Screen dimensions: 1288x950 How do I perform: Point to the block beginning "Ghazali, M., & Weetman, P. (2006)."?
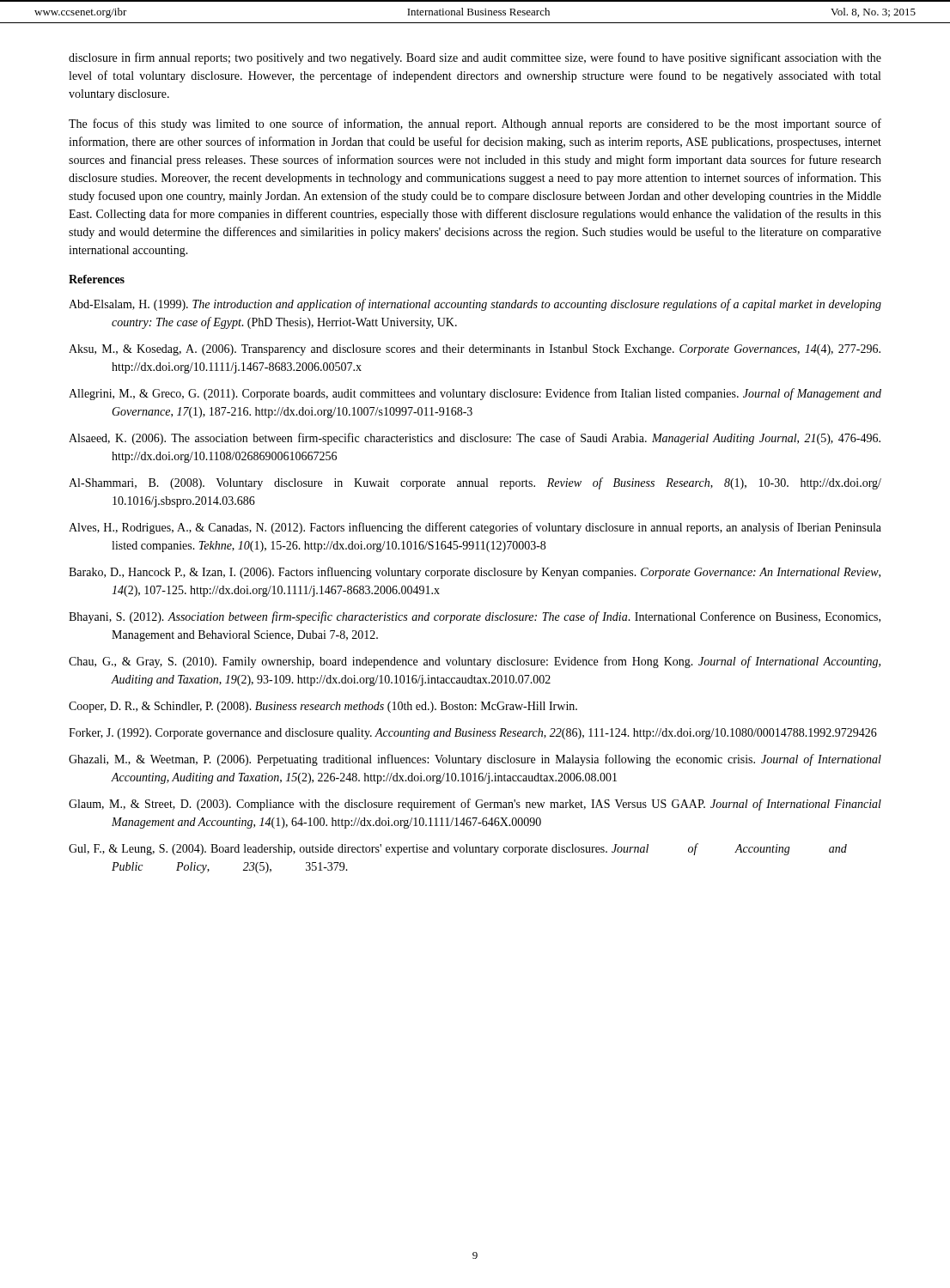click(x=475, y=769)
